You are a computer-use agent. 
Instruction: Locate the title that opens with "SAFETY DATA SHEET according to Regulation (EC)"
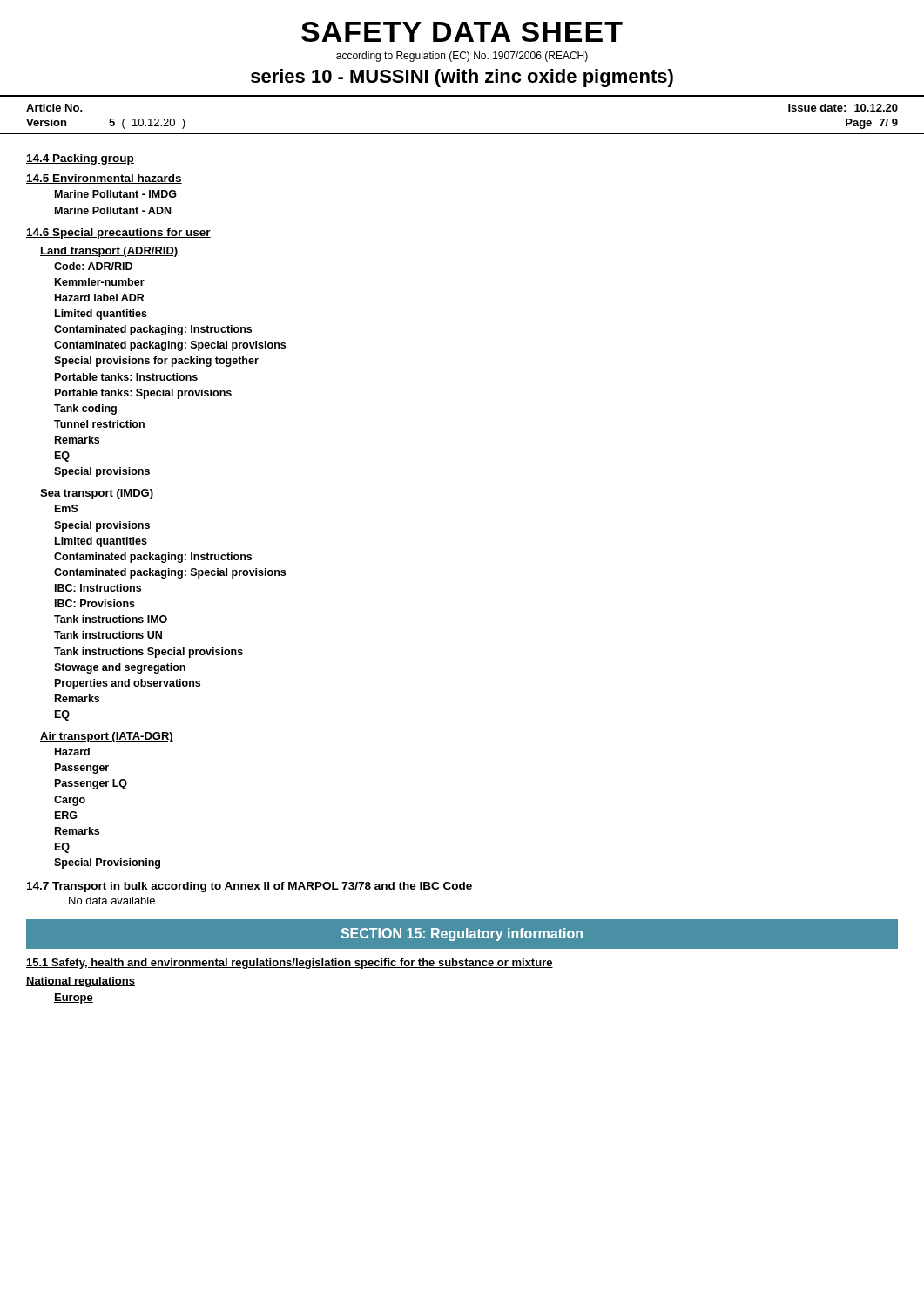tap(462, 38)
